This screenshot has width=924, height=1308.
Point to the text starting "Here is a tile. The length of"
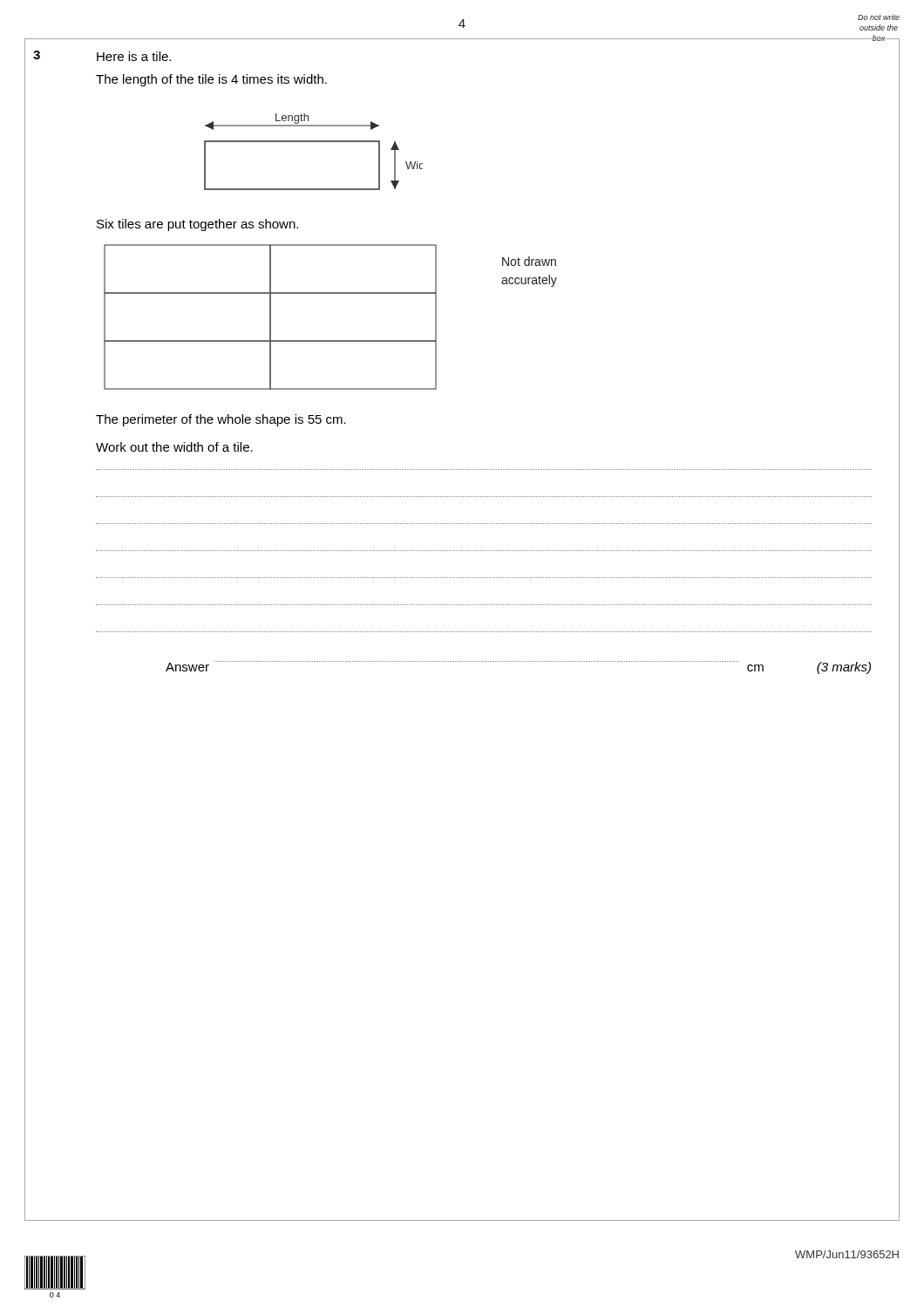[212, 67]
